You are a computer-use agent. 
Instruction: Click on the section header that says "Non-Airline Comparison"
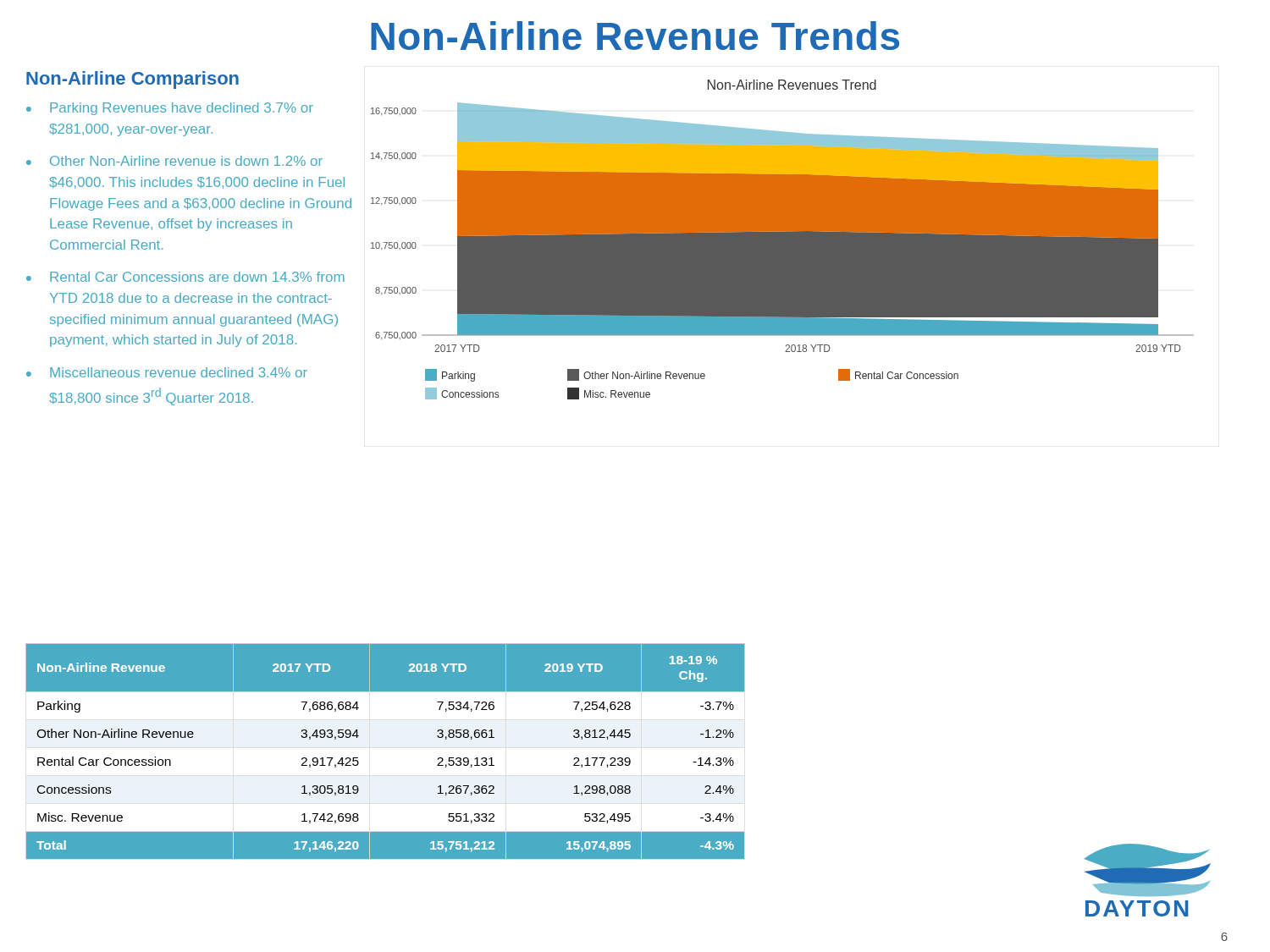click(x=133, y=78)
